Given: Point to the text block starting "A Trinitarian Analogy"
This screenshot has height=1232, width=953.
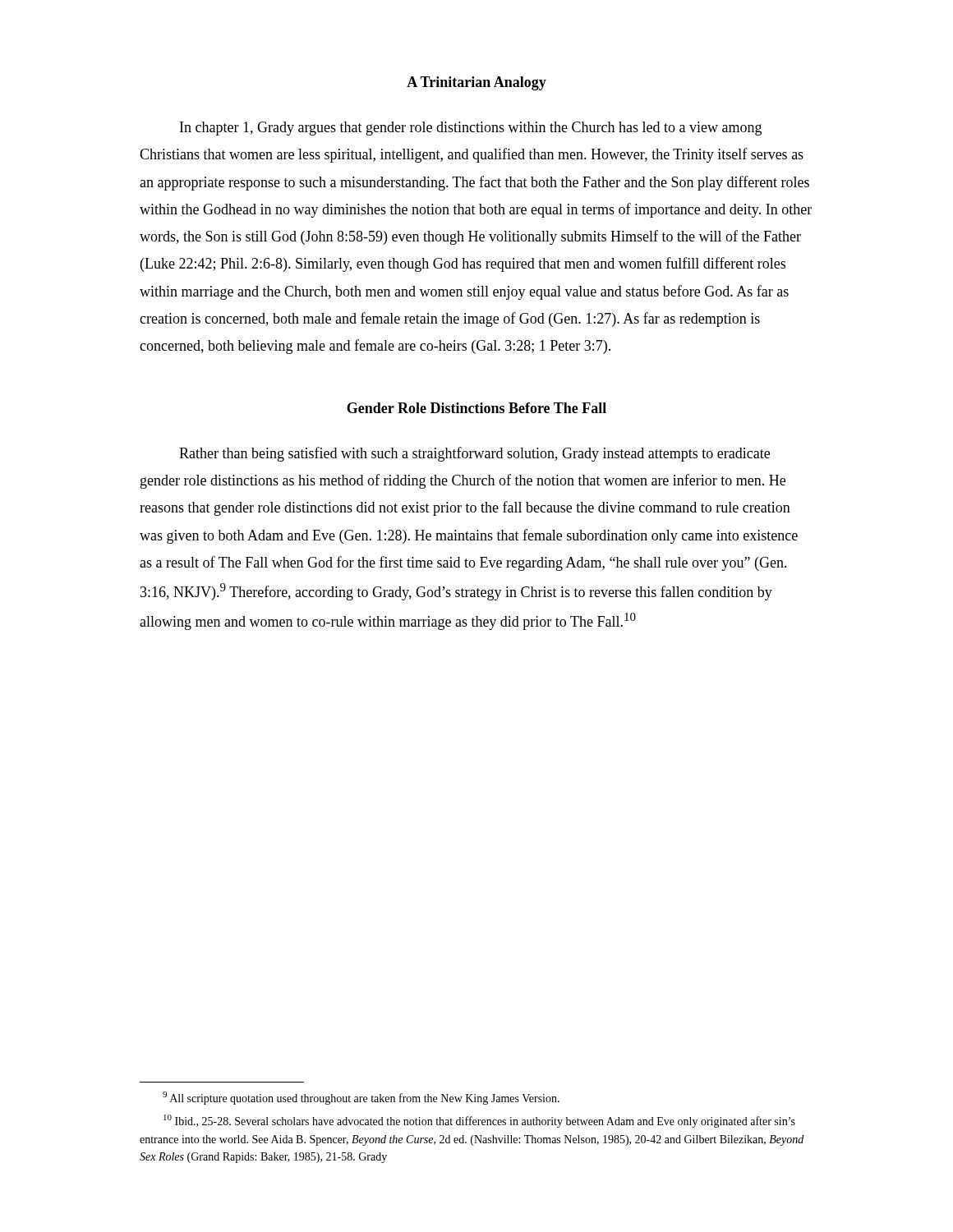Looking at the screenshot, I should click(x=476, y=82).
